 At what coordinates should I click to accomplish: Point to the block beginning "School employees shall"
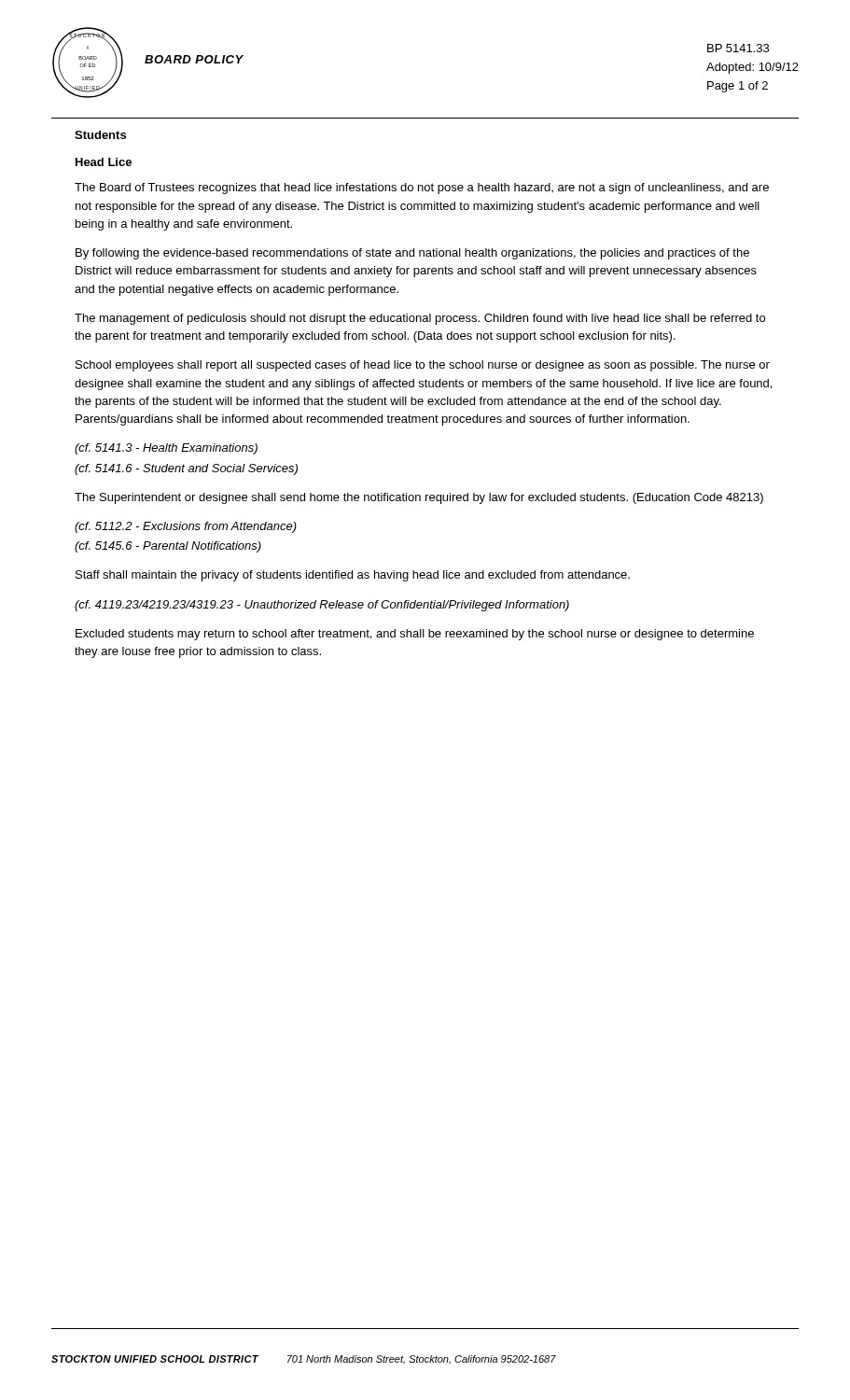[427, 392]
